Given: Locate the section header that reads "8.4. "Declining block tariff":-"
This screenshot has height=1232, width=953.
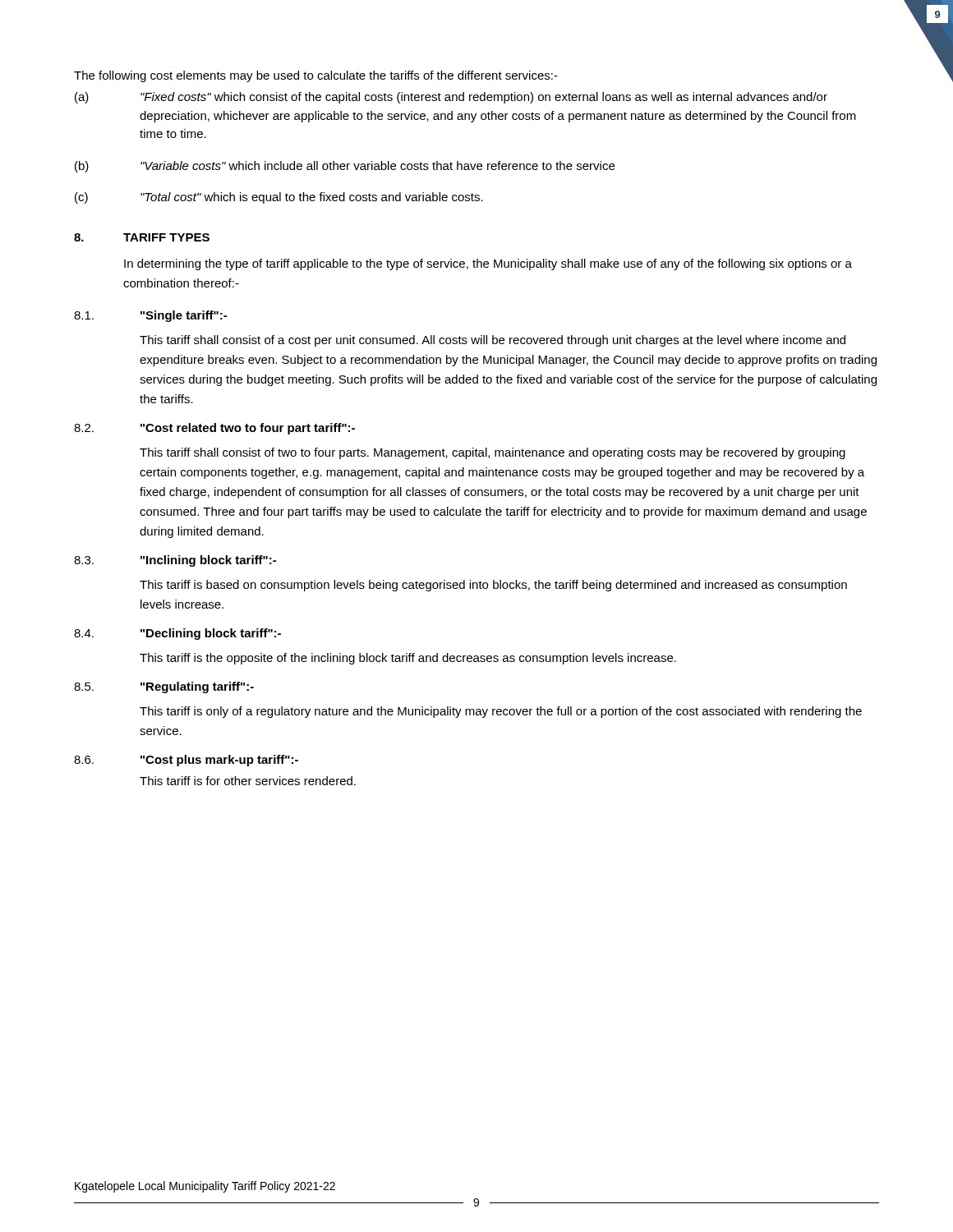Looking at the screenshot, I should (178, 633).
